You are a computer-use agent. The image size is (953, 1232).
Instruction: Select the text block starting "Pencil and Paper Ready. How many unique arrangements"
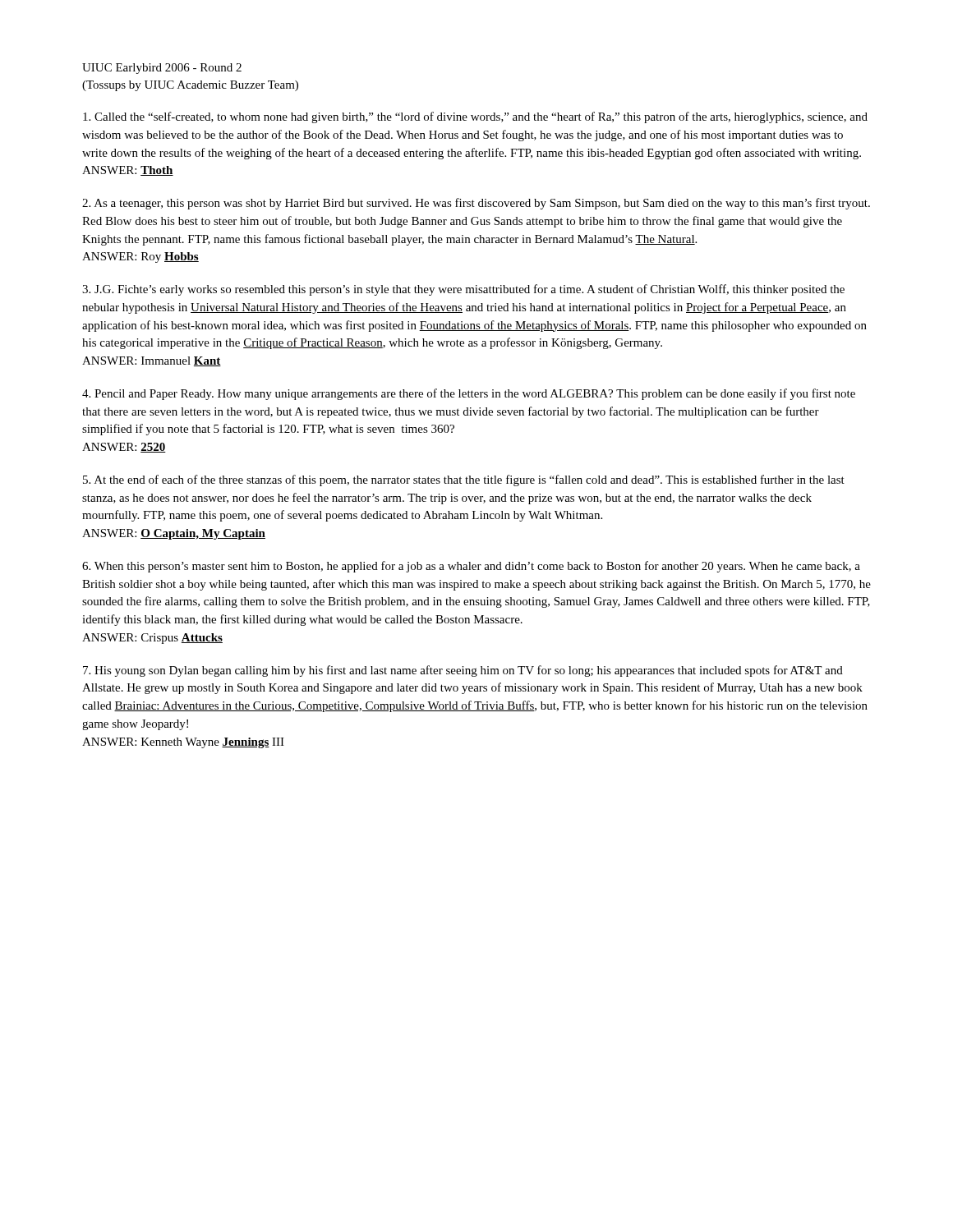coord(469,420)
